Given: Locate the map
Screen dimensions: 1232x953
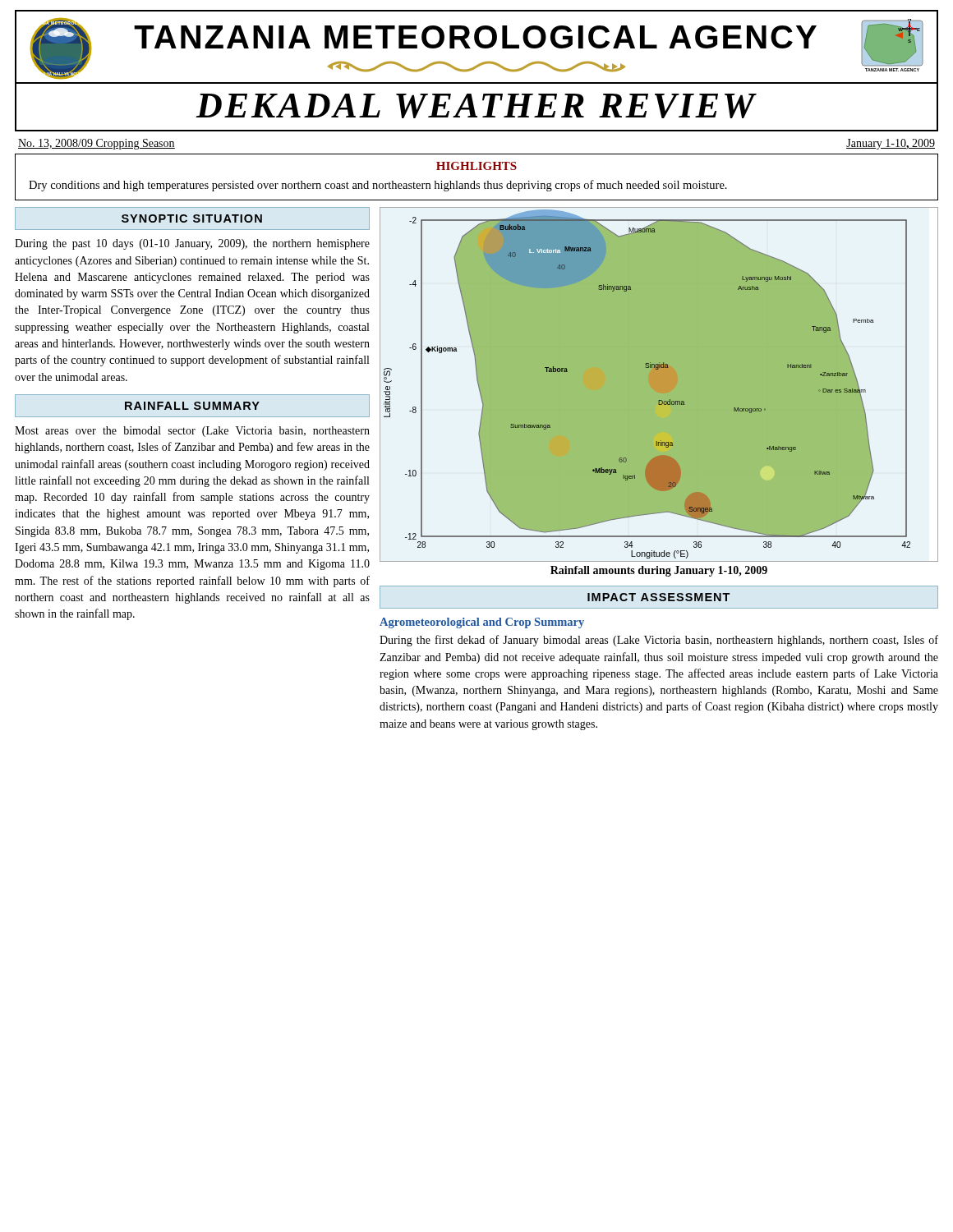Looking at the screenshot, I should click(659, 385).
